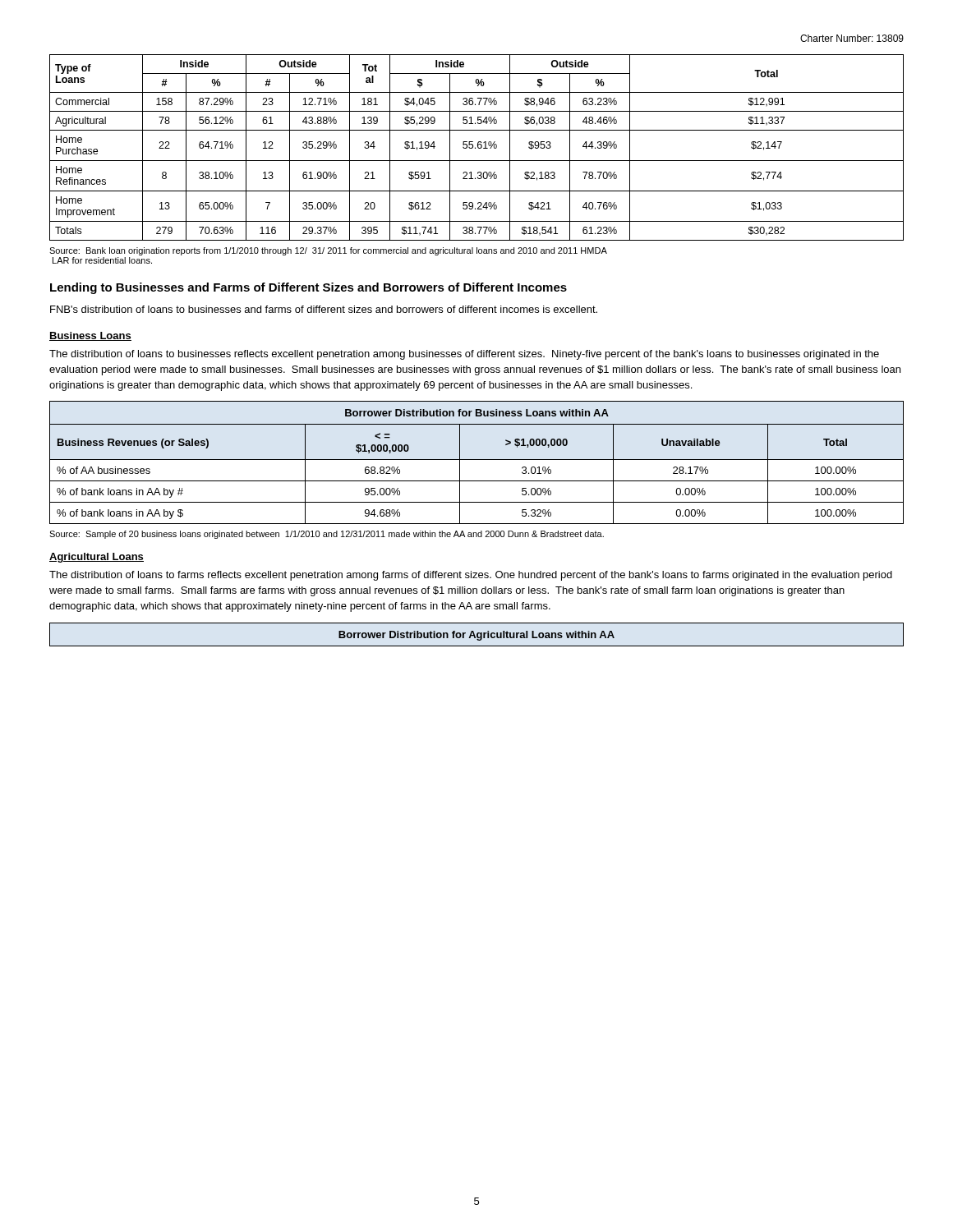Find the table that mentions "% of AA businesses"
Image resolution: width=953 pixels, height=1232 pixels.
point(476,463)
